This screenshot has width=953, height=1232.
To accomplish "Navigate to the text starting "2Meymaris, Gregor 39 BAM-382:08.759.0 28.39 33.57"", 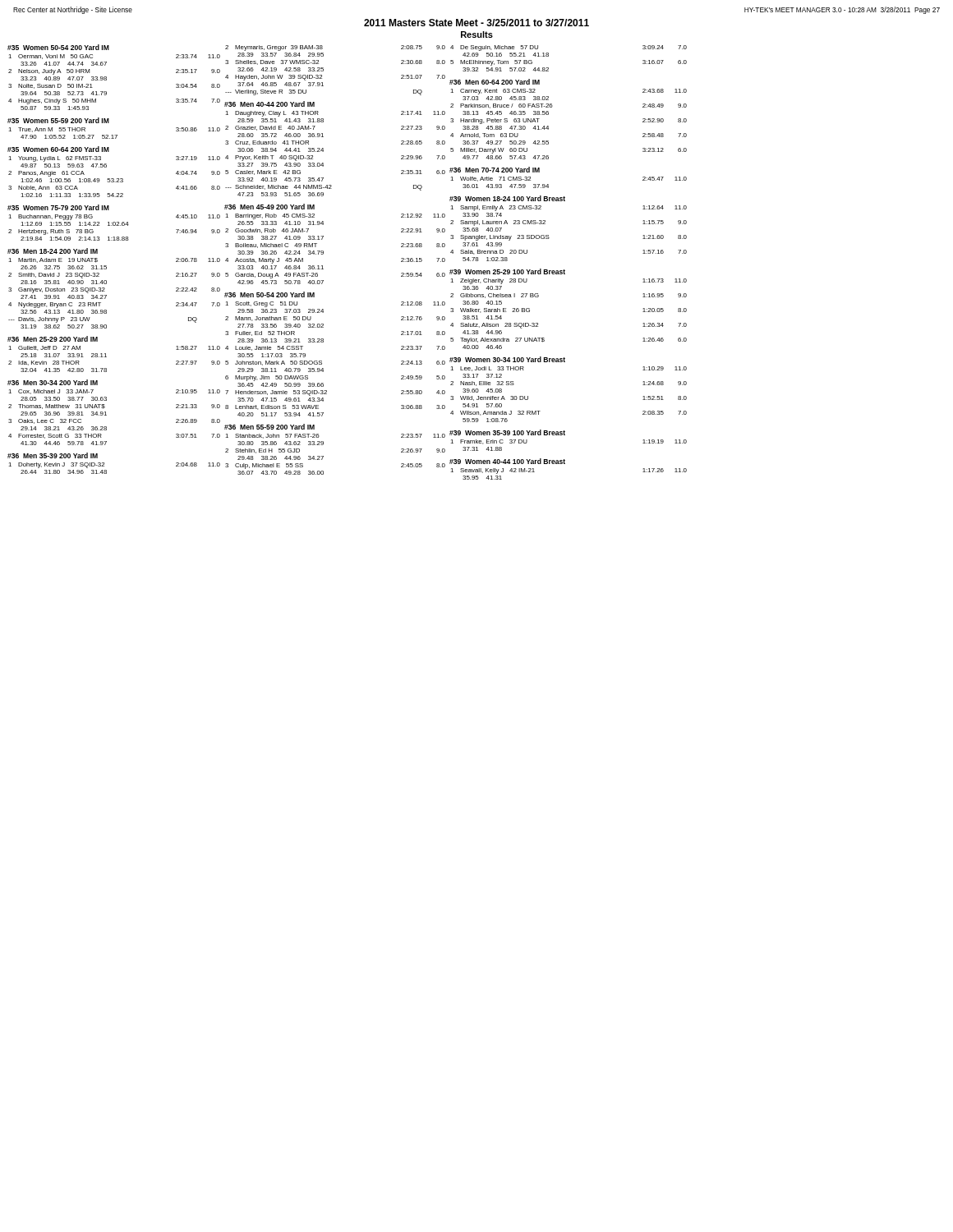I will pos(281,48).
